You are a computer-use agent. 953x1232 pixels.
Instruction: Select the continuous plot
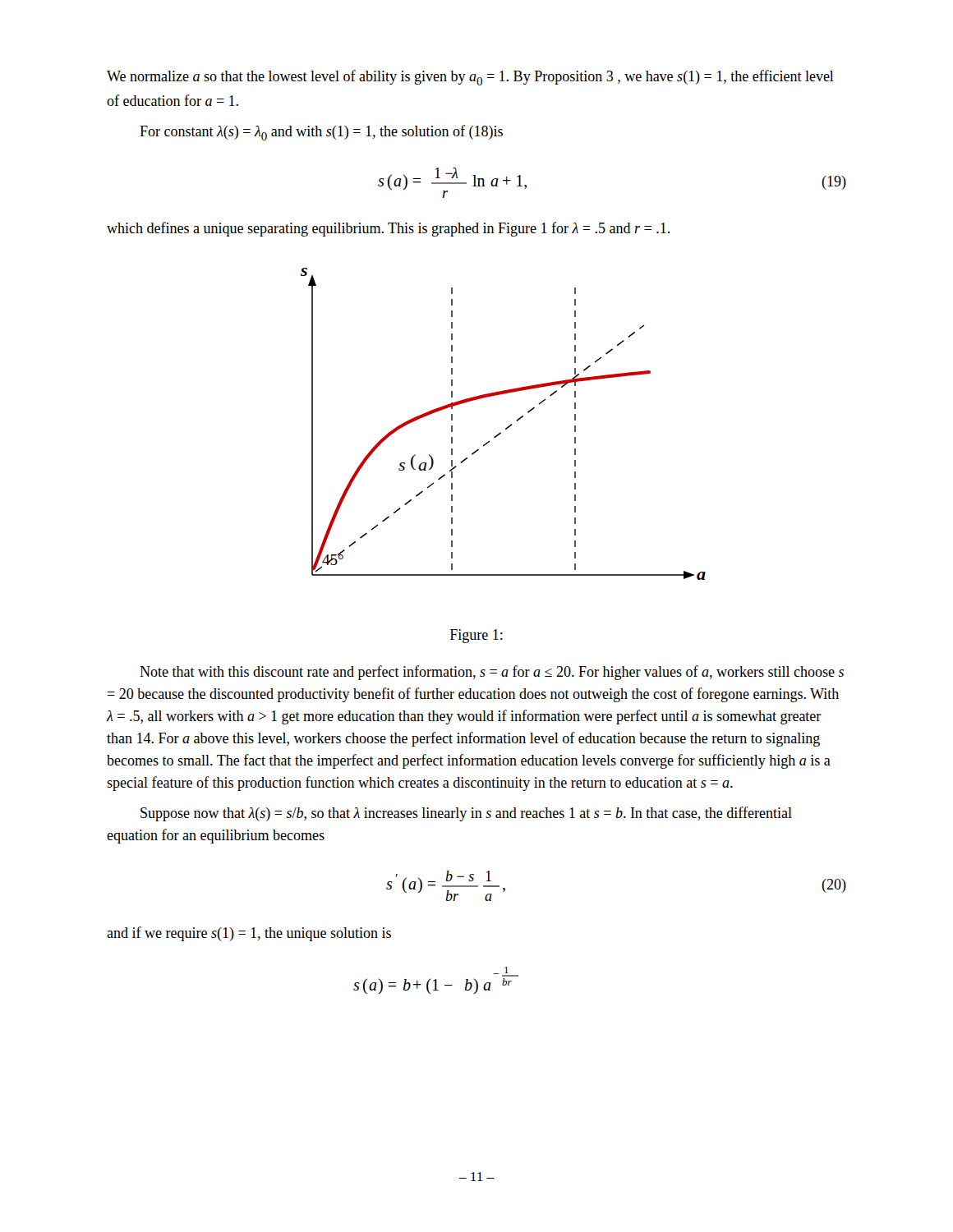point(476,440)
